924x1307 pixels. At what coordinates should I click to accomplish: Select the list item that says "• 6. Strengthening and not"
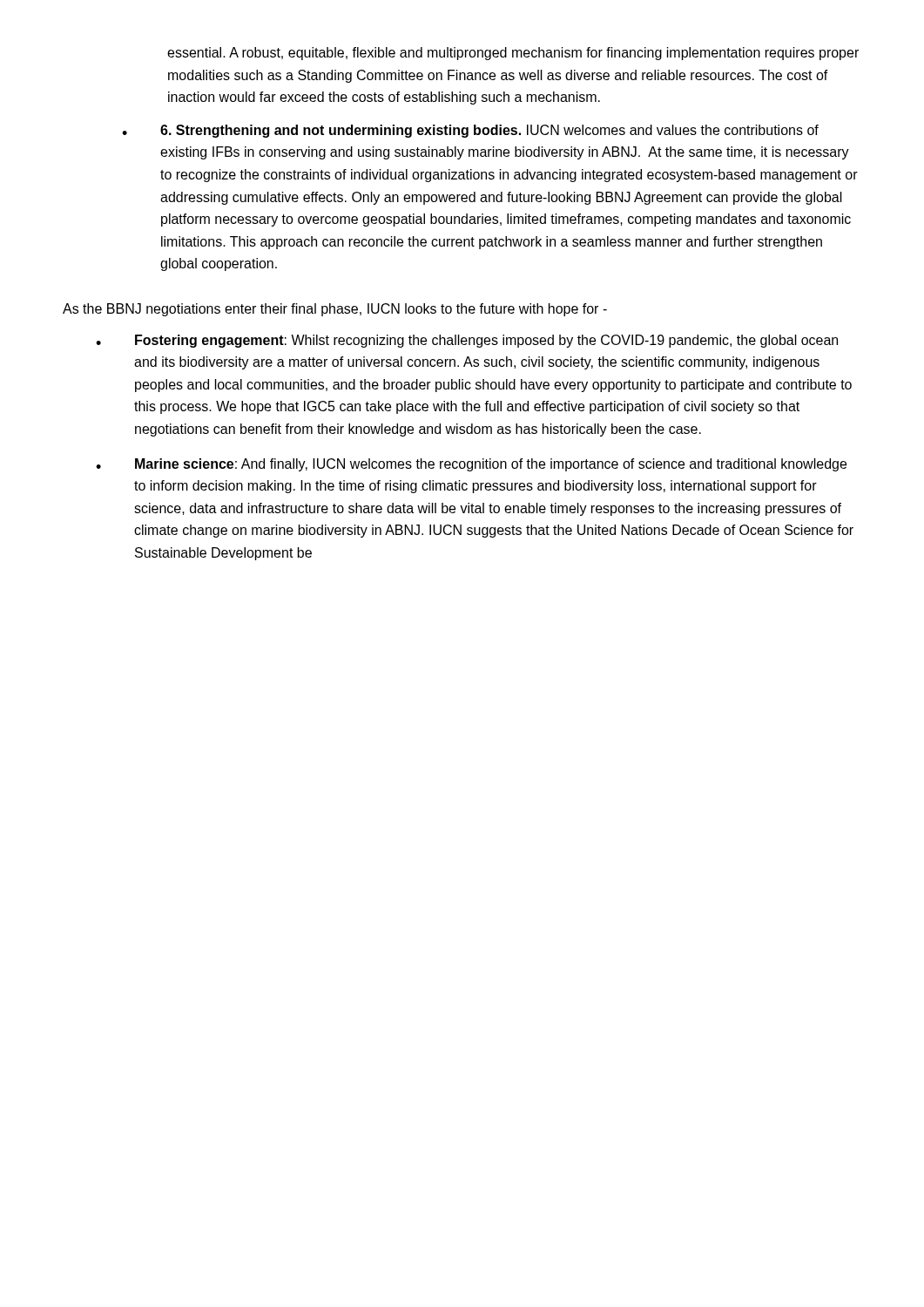pyautogui.click(x=462, y=197)
